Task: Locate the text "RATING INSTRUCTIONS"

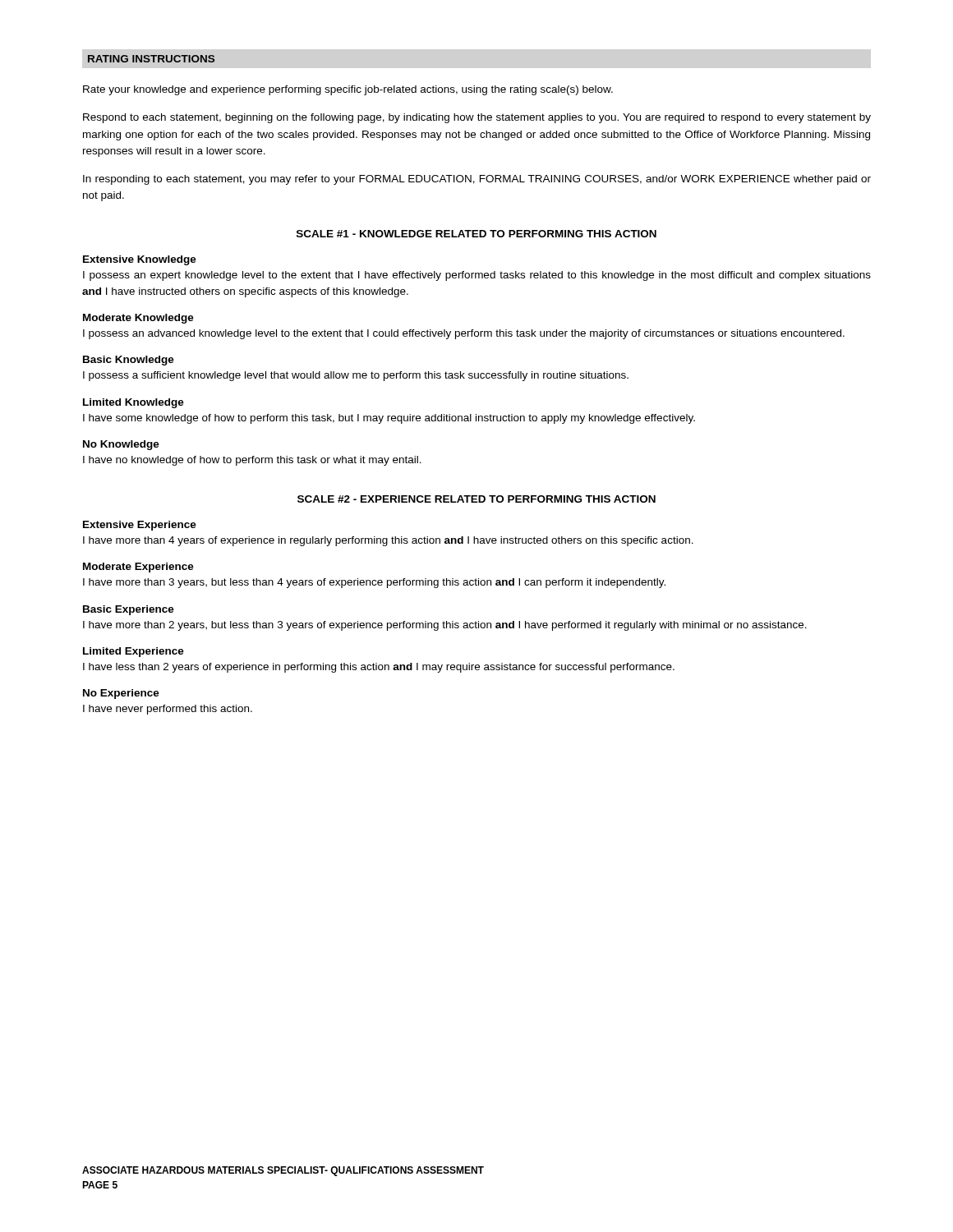Action: 151,59
